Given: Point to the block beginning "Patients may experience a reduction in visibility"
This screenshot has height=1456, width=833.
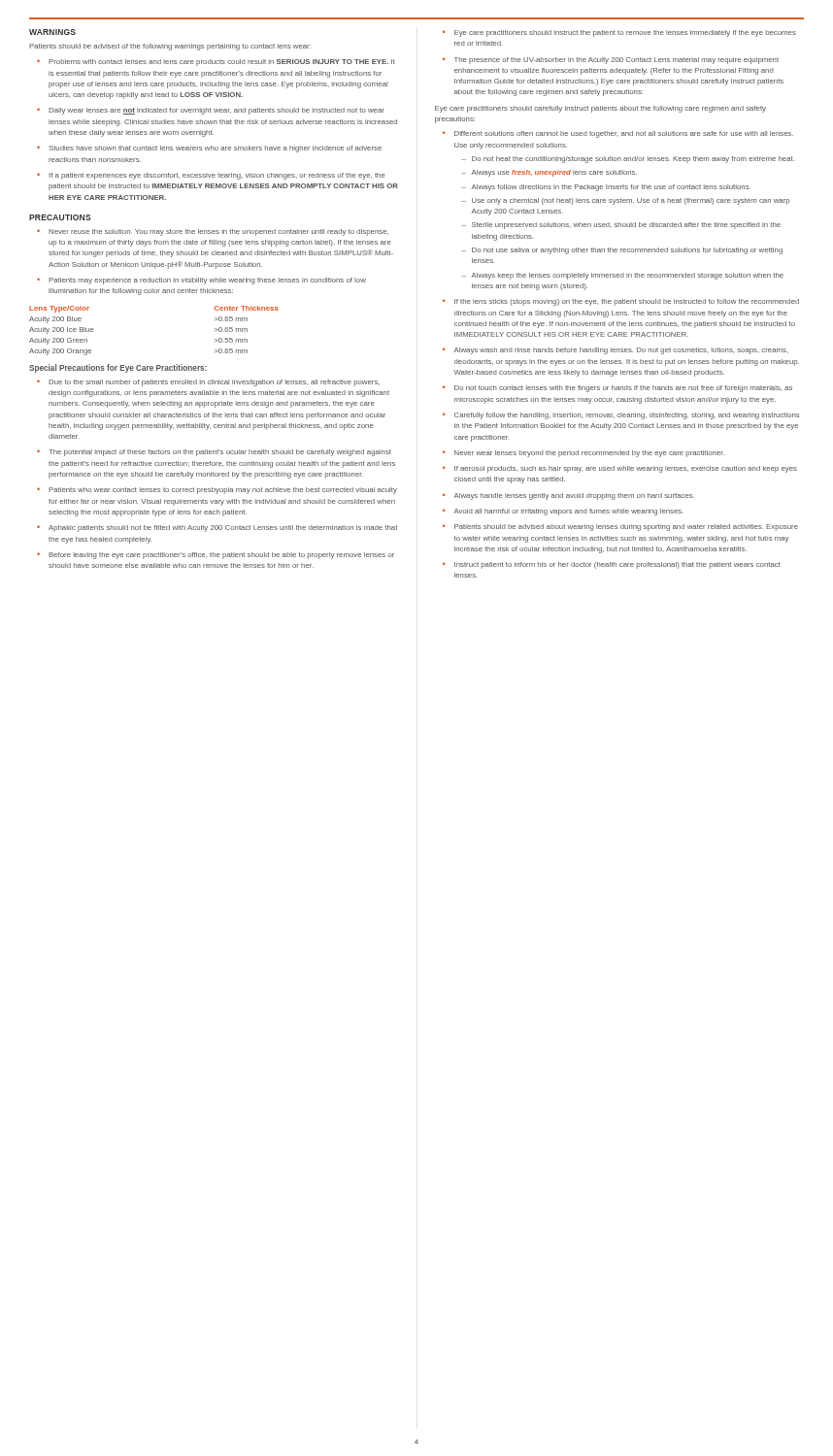Looking at the screenshot, I should 207,286.
